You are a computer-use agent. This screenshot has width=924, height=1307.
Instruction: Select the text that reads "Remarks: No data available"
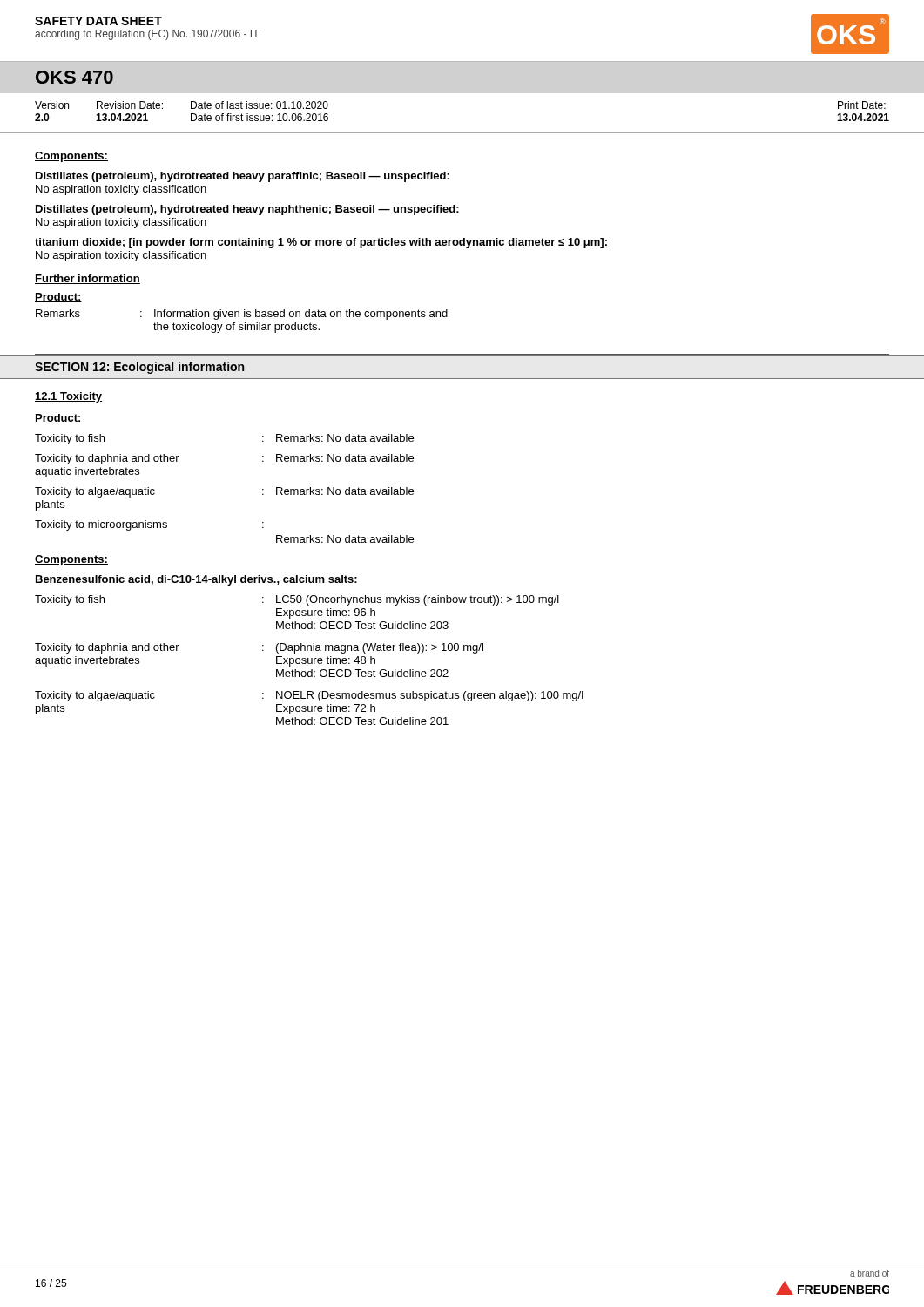point(345,539)
